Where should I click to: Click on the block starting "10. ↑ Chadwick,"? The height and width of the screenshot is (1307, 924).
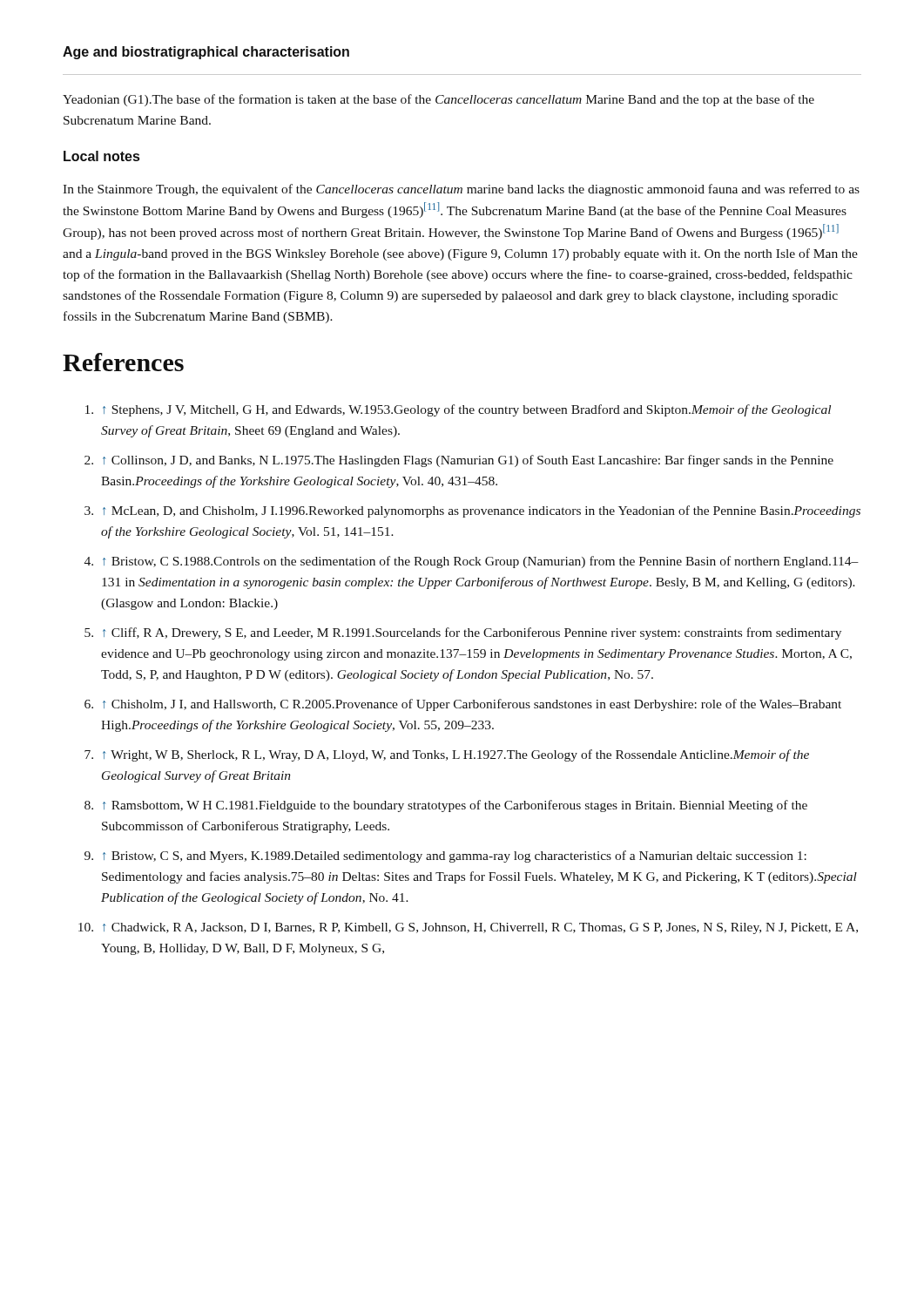coord(462,937)
